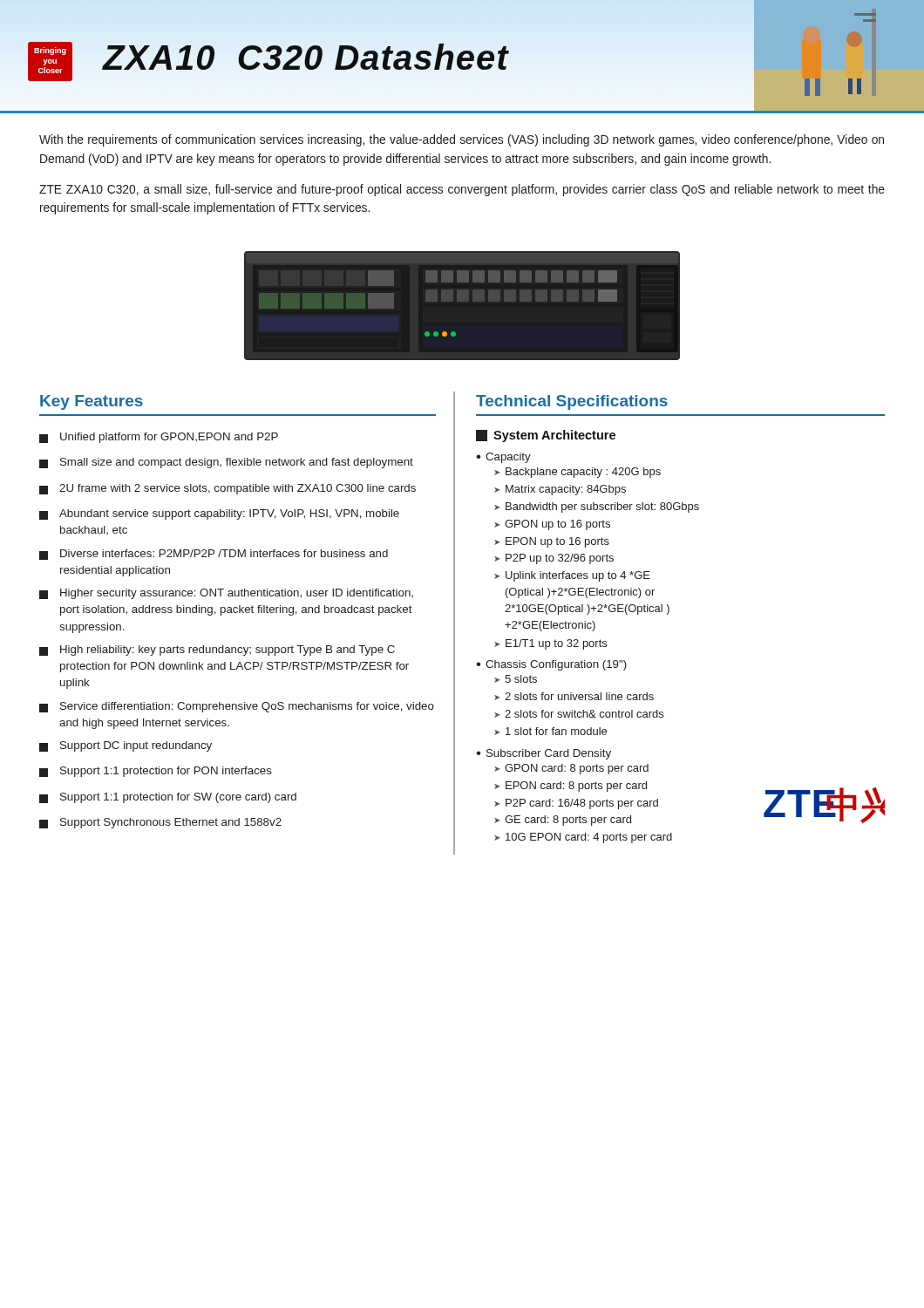This screenshot has width=924, height=1308.
Task: Point to the block starting "➤ 2 slots for universal"
Action: click(x=574, y=697)
